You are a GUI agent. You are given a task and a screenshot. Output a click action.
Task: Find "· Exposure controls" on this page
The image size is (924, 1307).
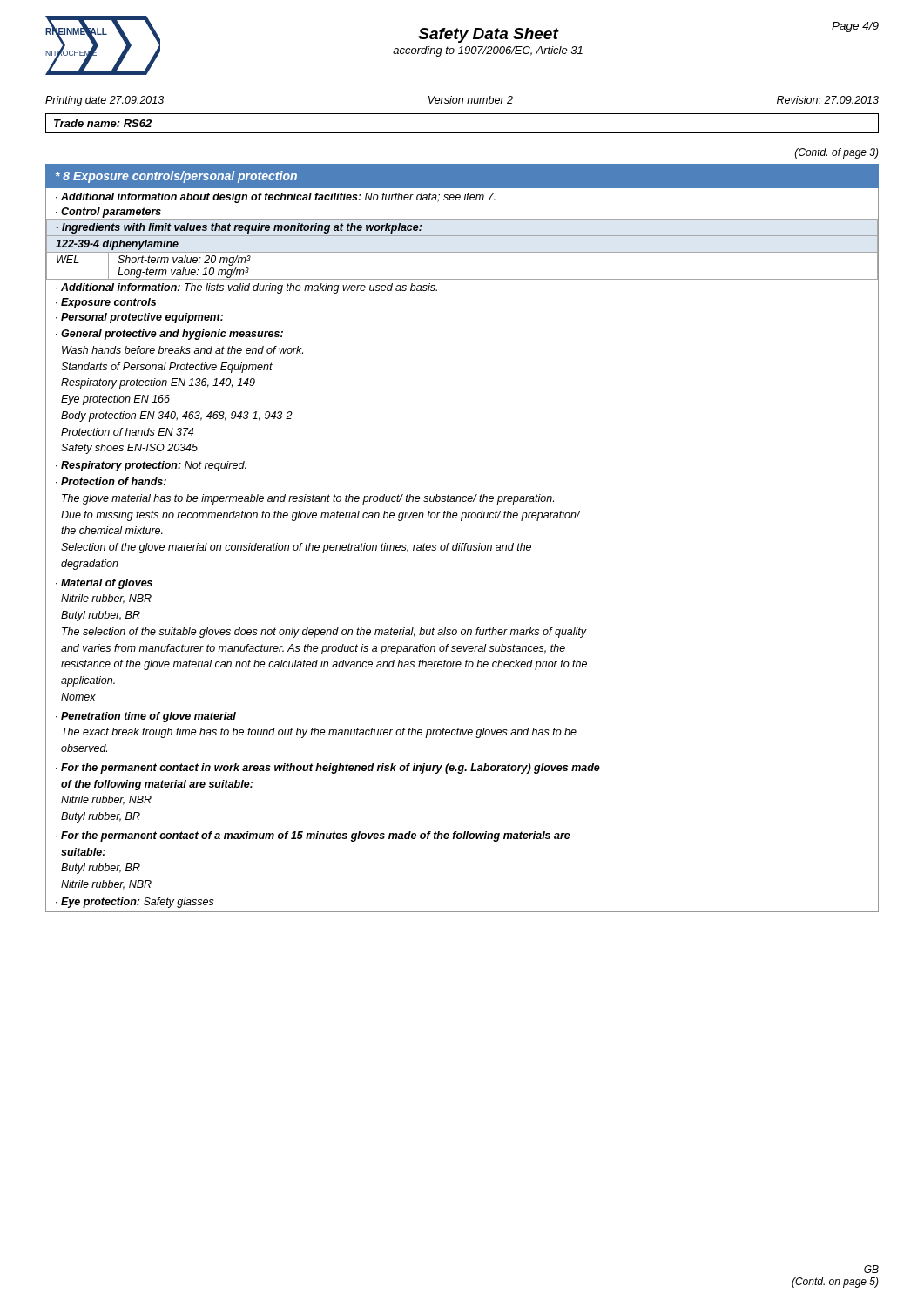pos(106,302)
